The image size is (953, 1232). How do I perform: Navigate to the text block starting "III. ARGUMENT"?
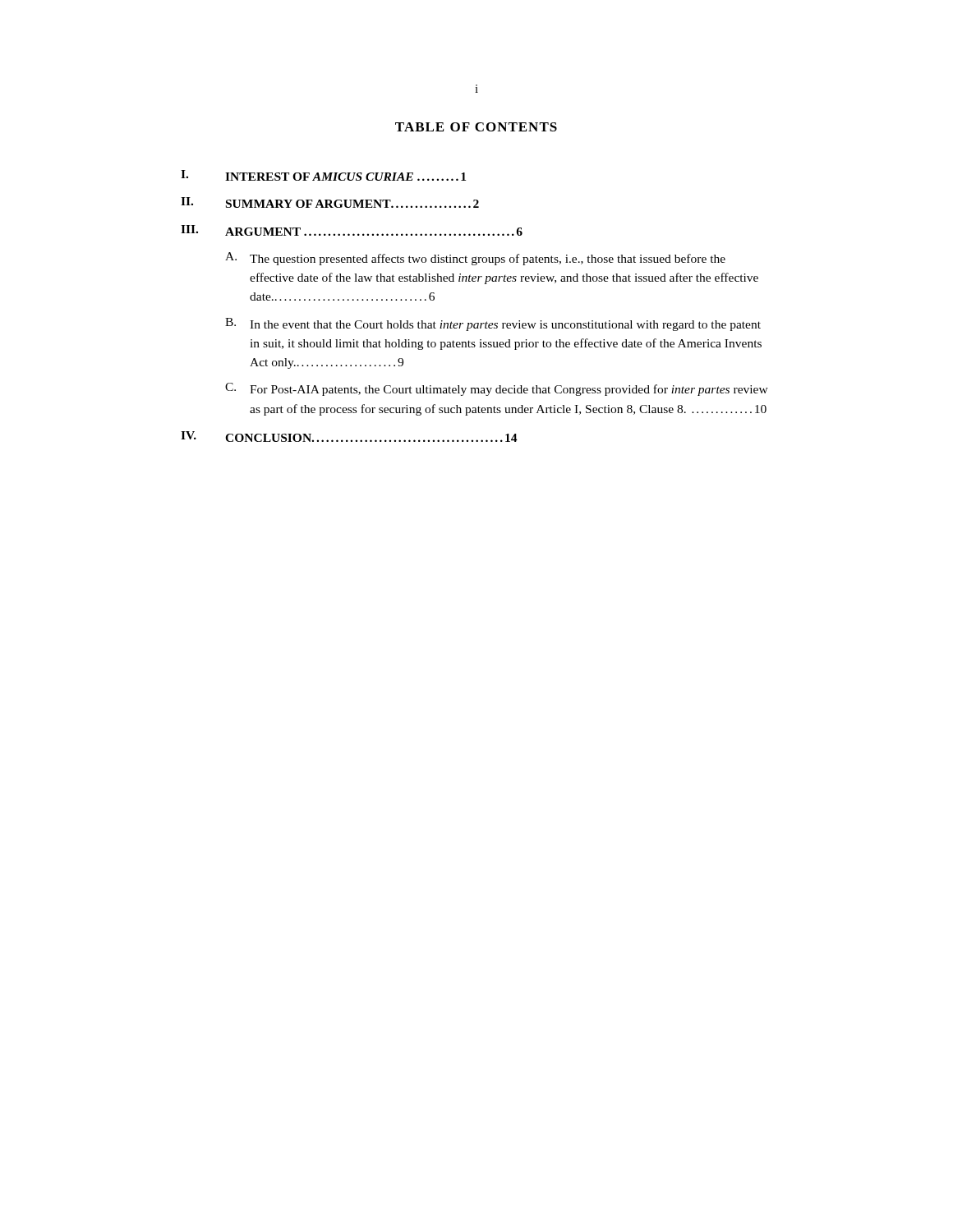[476, 231]
